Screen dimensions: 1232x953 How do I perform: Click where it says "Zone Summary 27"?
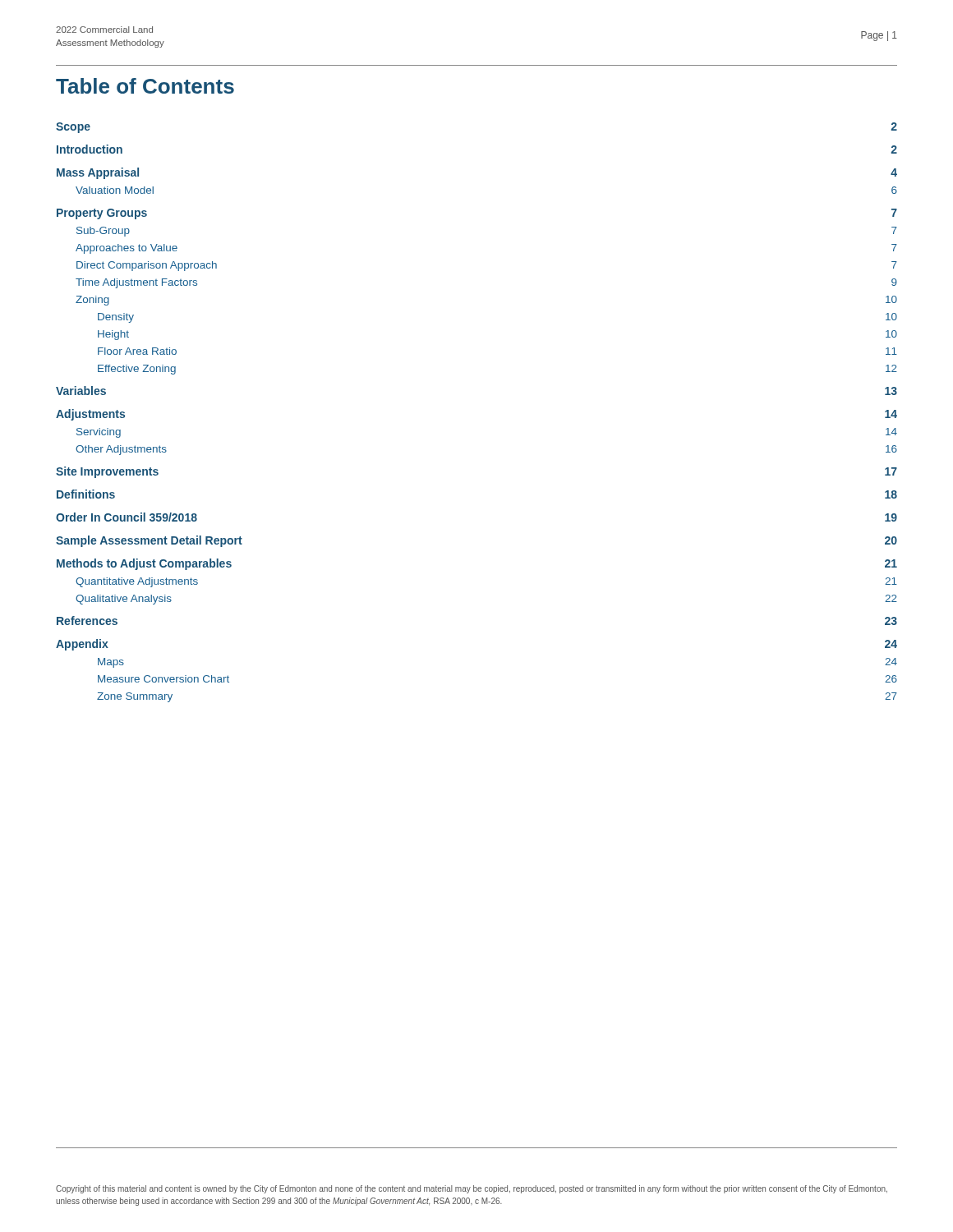pos(134,697)
